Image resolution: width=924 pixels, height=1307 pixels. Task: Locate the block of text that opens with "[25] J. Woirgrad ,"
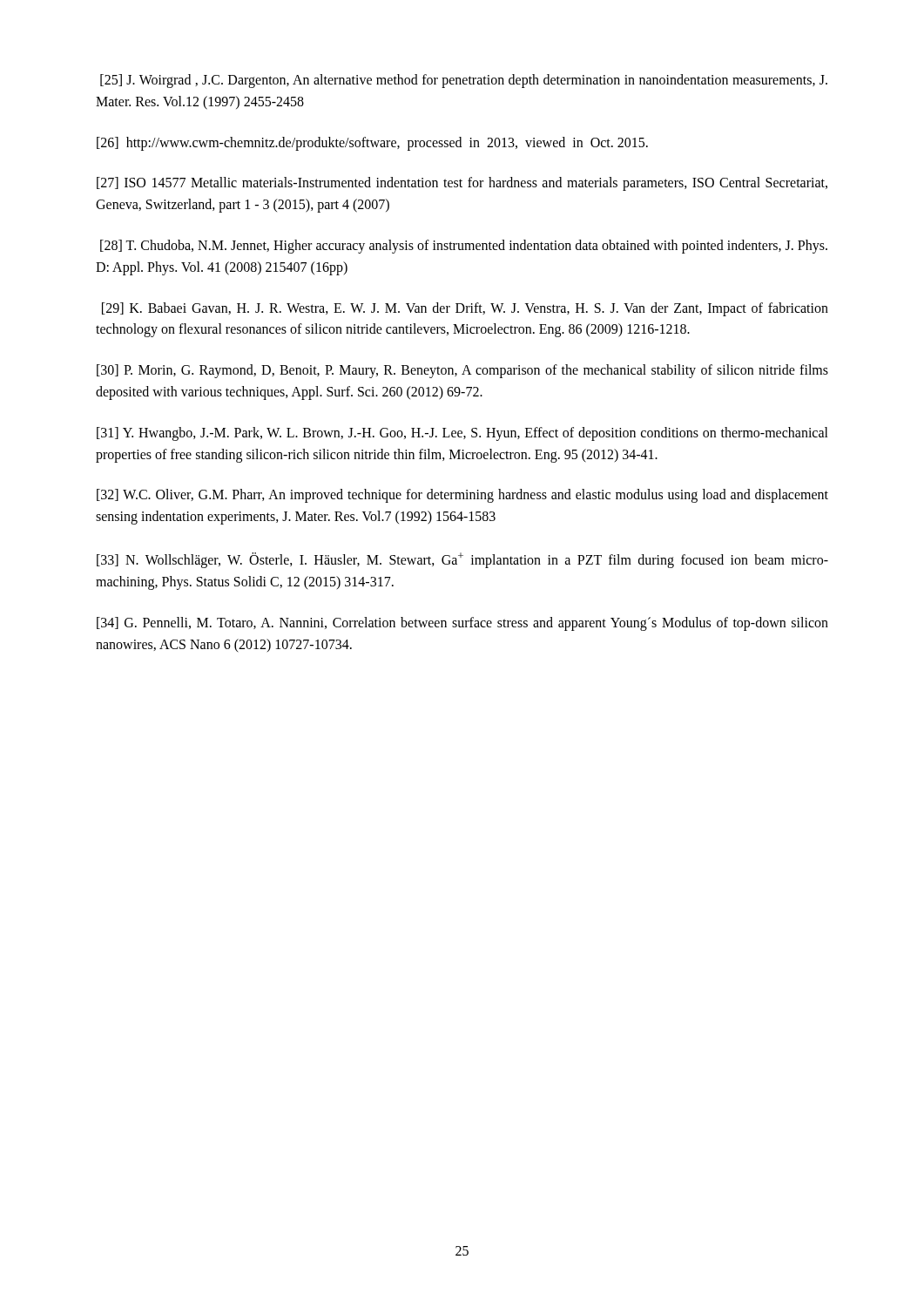(462, 91)
